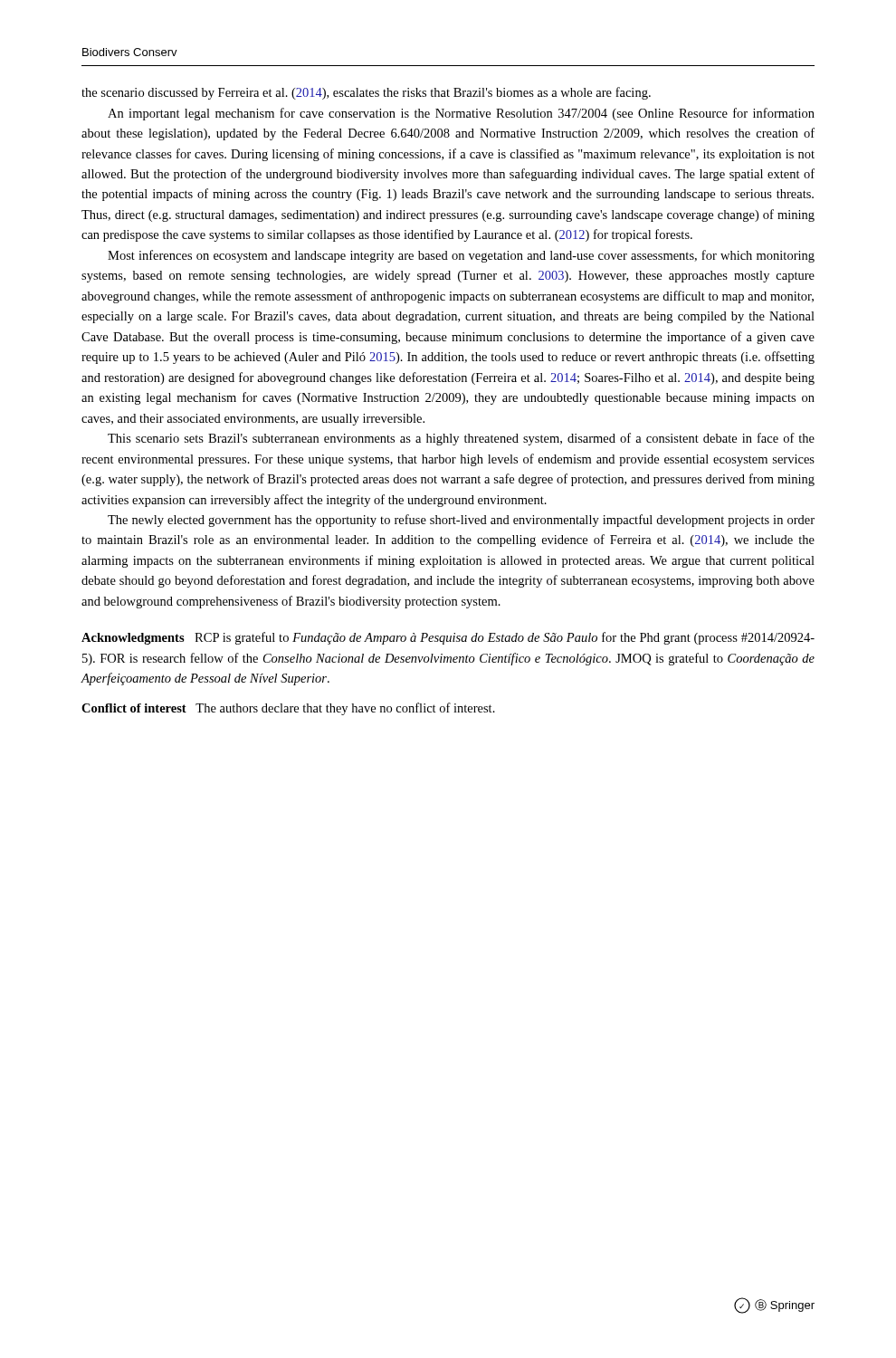This screenshot has width=896, height=1358.
Task: Where is the passage that starts "Conflict of interest The authors"?
Action: point(448,708)
